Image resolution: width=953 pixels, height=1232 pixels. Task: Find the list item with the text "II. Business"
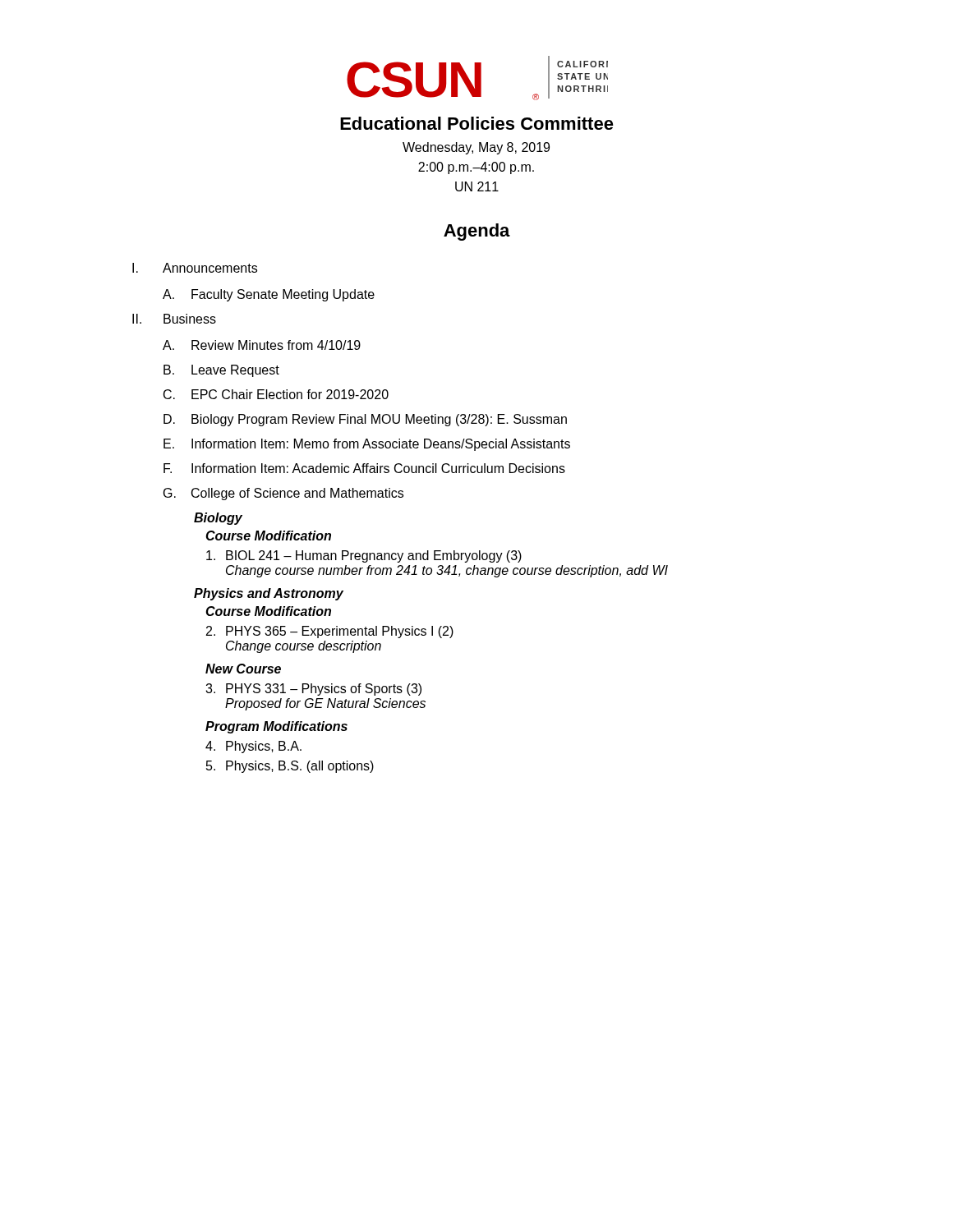point(174,319)
